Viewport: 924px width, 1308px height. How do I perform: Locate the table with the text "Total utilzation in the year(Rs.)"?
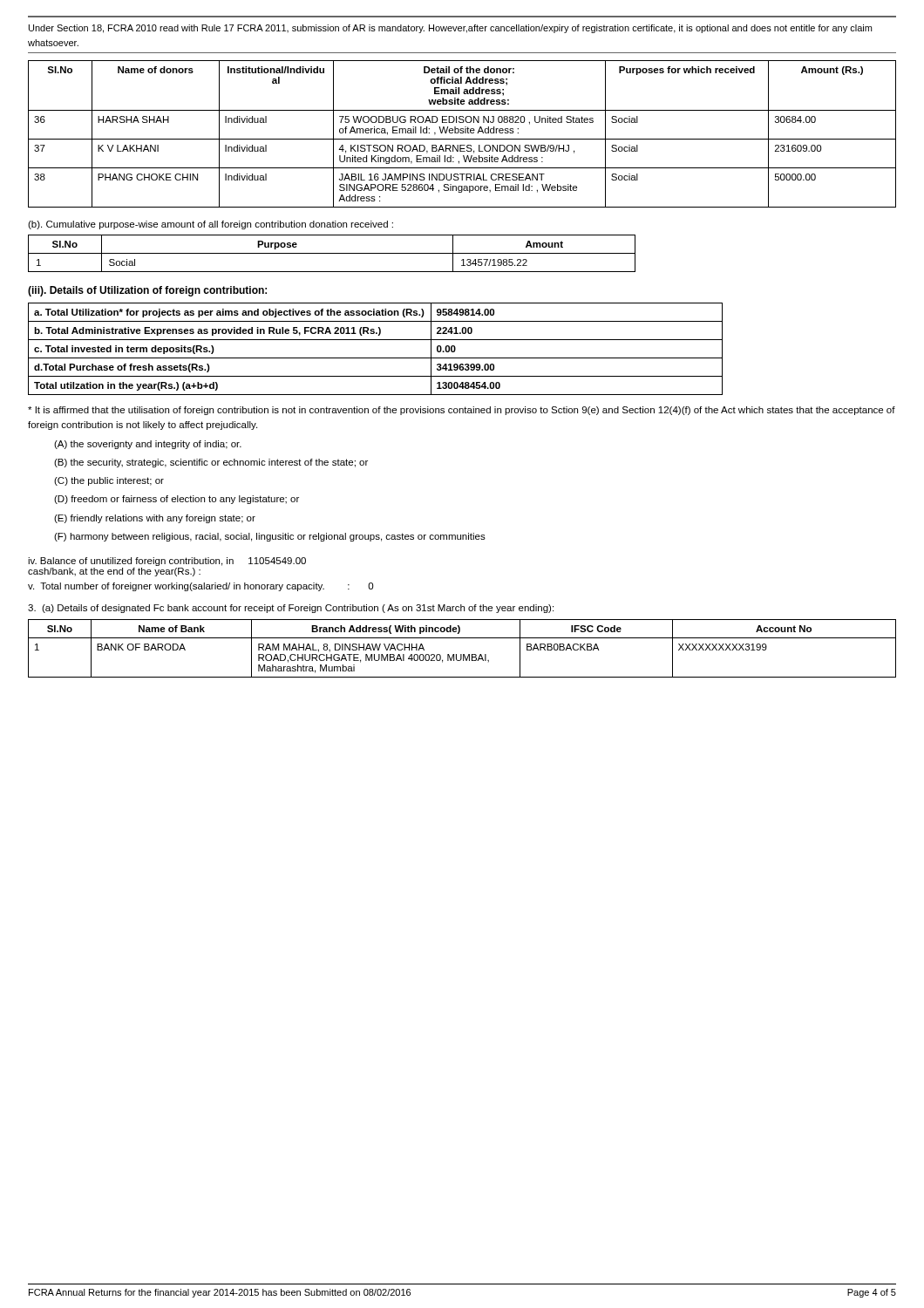pos(462,349)
